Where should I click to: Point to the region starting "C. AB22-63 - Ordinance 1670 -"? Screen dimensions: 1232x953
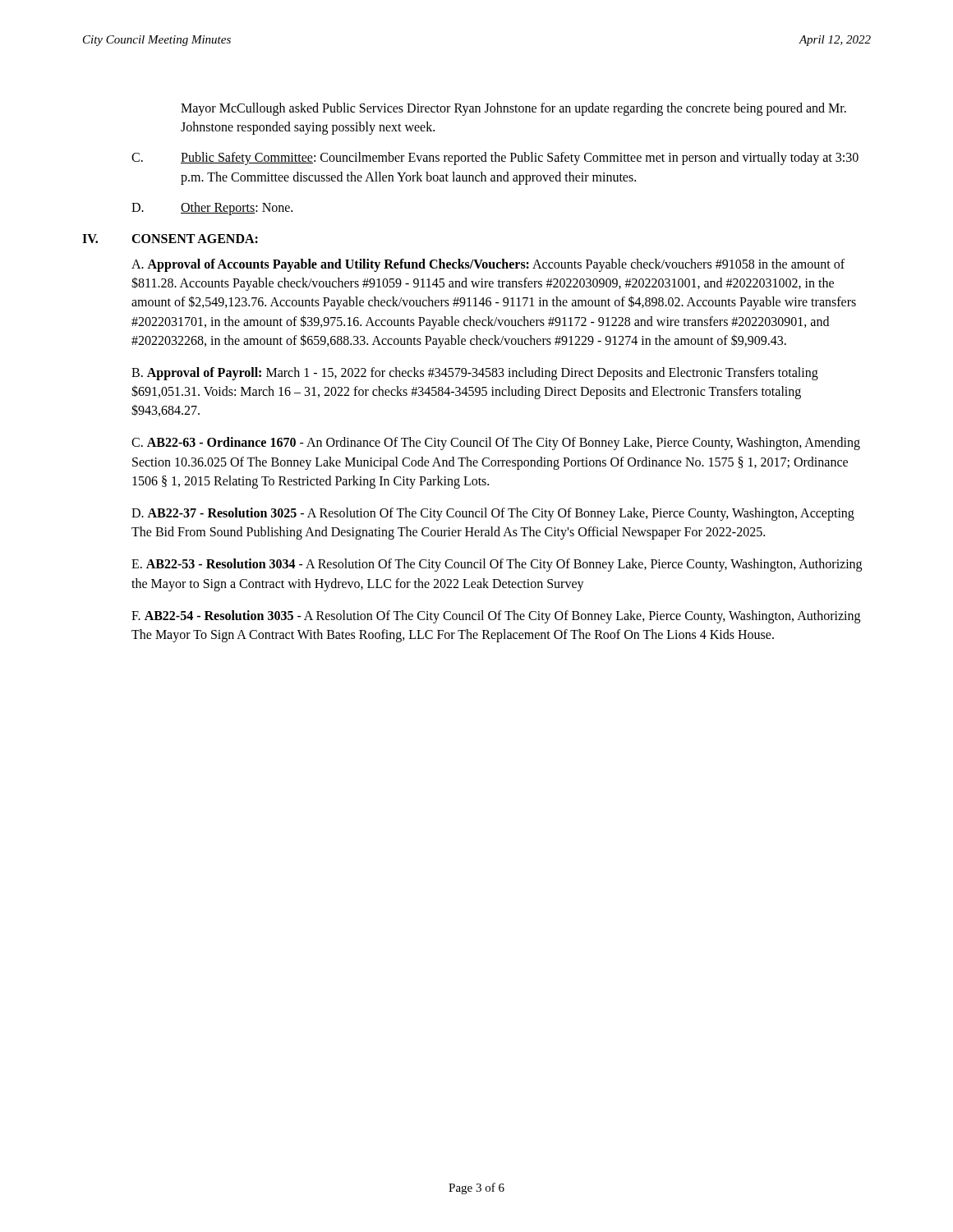tap(496, 462)
